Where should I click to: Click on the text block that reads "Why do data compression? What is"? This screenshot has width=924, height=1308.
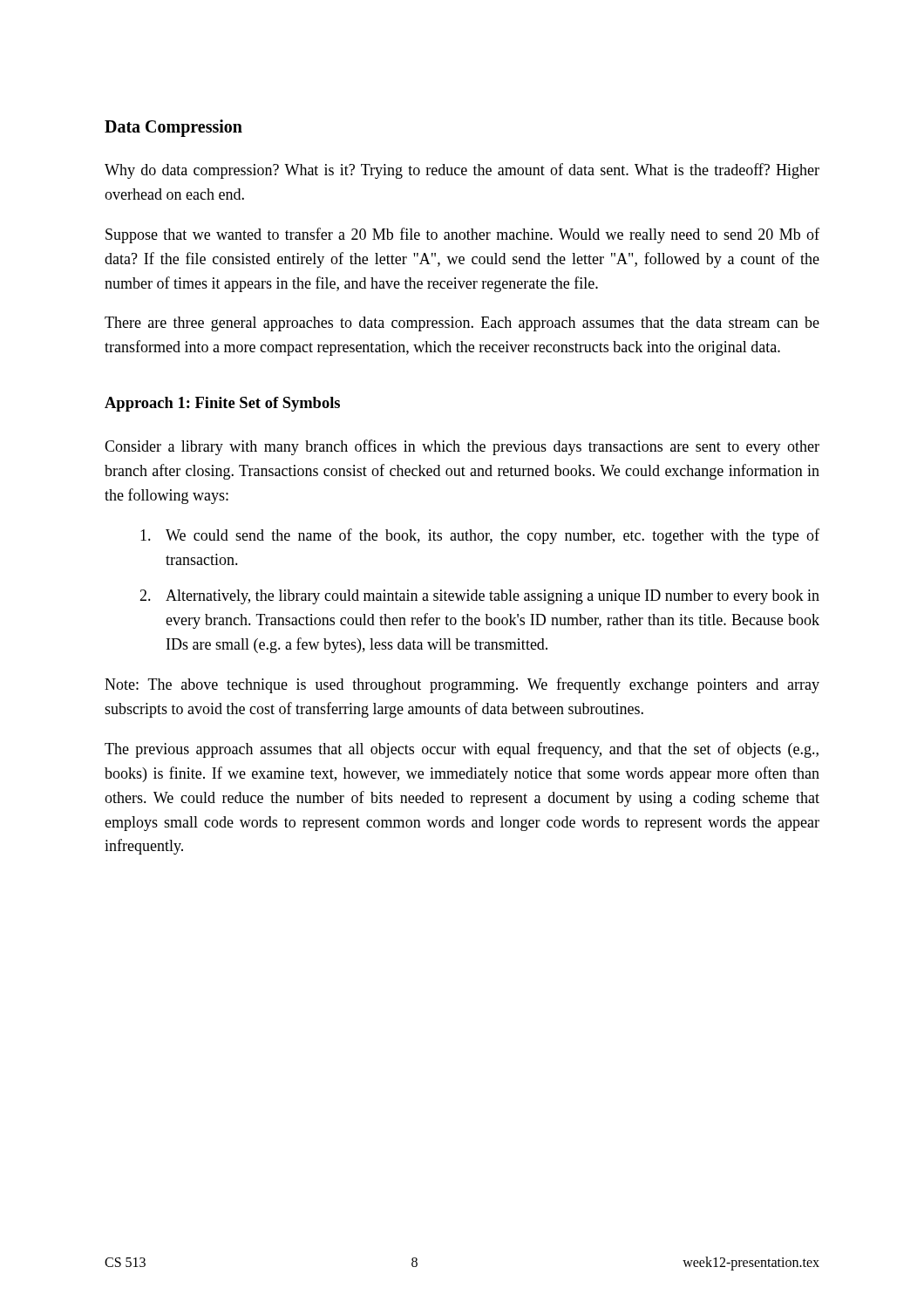point(462,183)
